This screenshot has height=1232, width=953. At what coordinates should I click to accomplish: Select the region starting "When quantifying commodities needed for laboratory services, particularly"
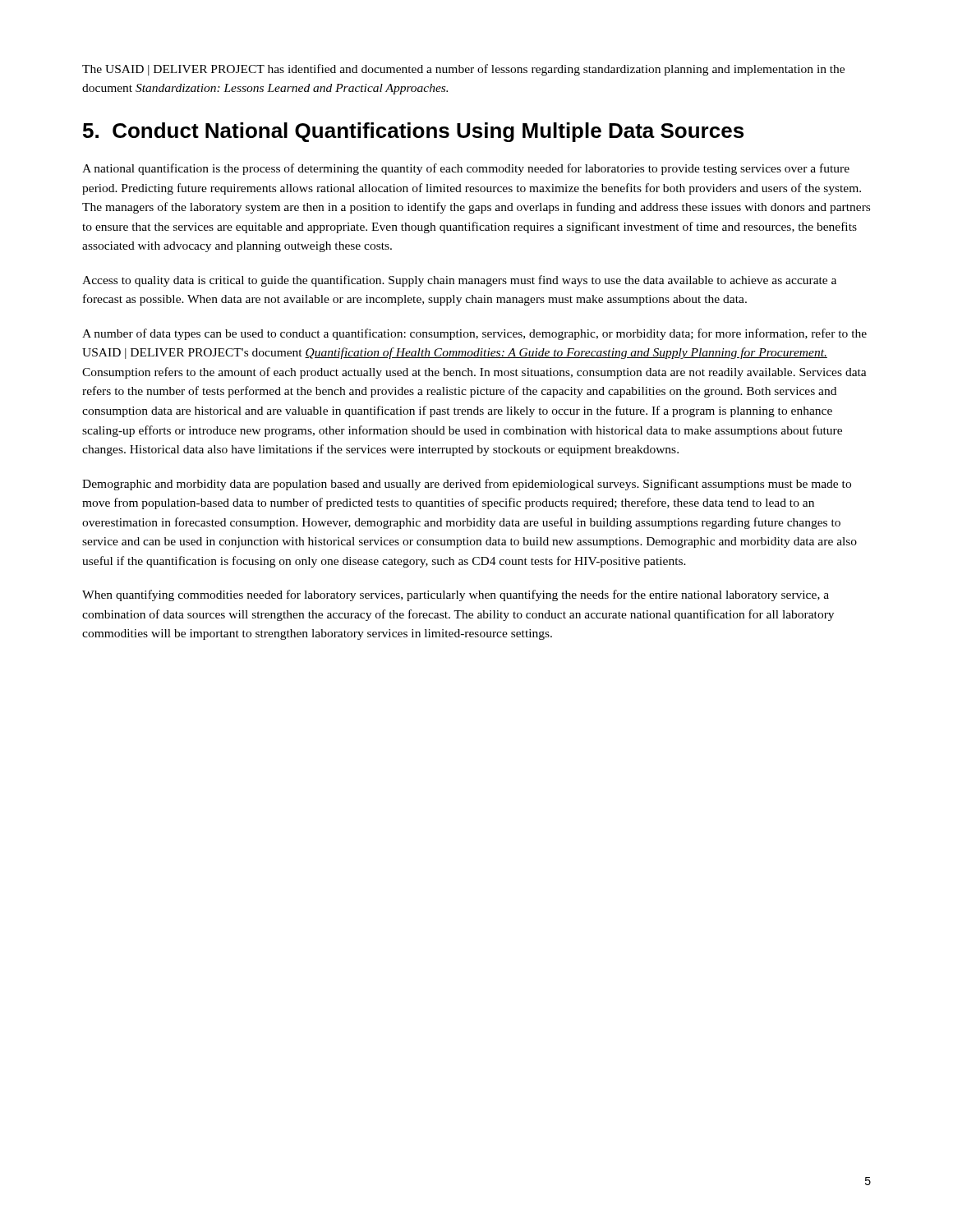(x=458, y=614)
